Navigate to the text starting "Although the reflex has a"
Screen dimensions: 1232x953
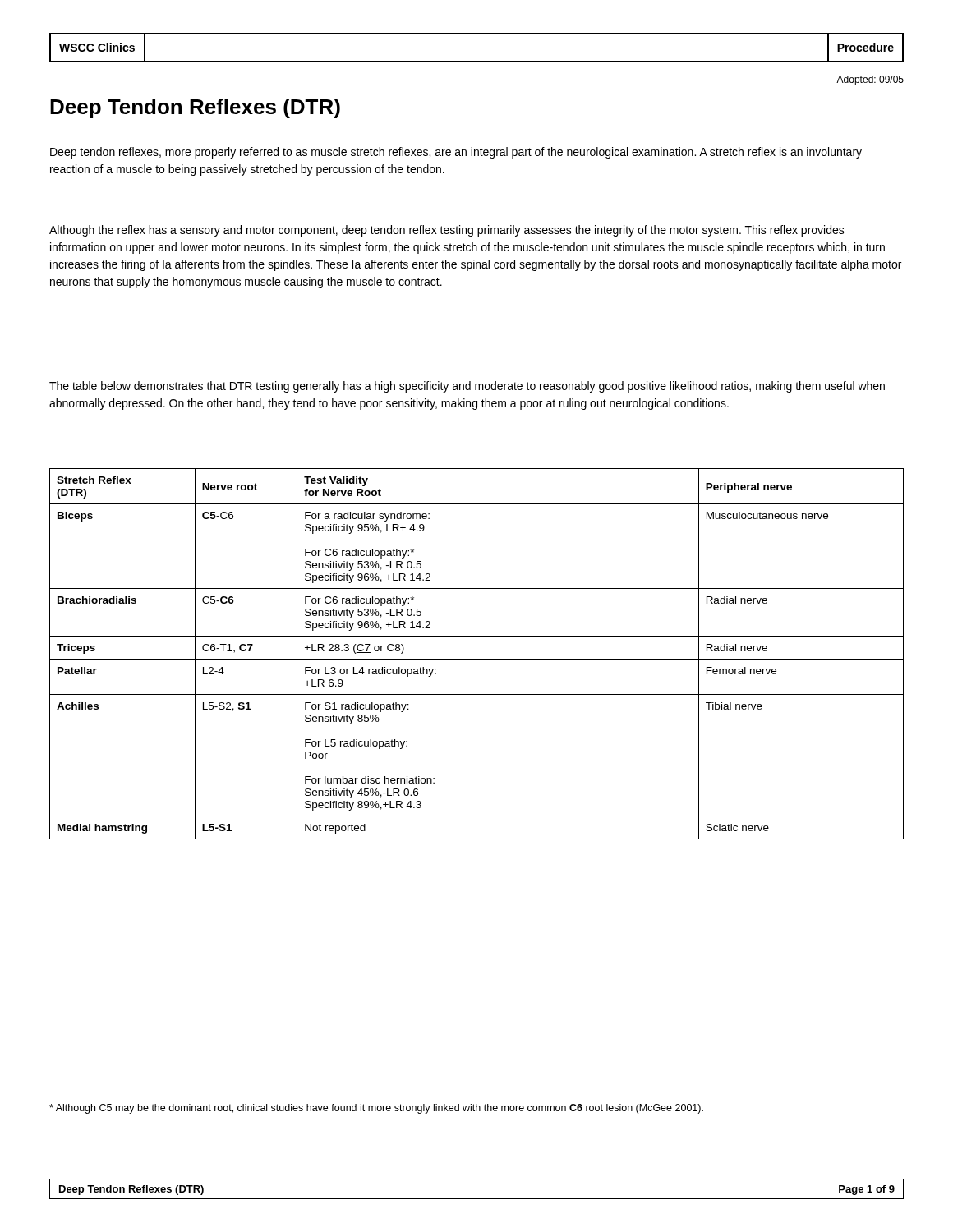(x=475, y=256)
